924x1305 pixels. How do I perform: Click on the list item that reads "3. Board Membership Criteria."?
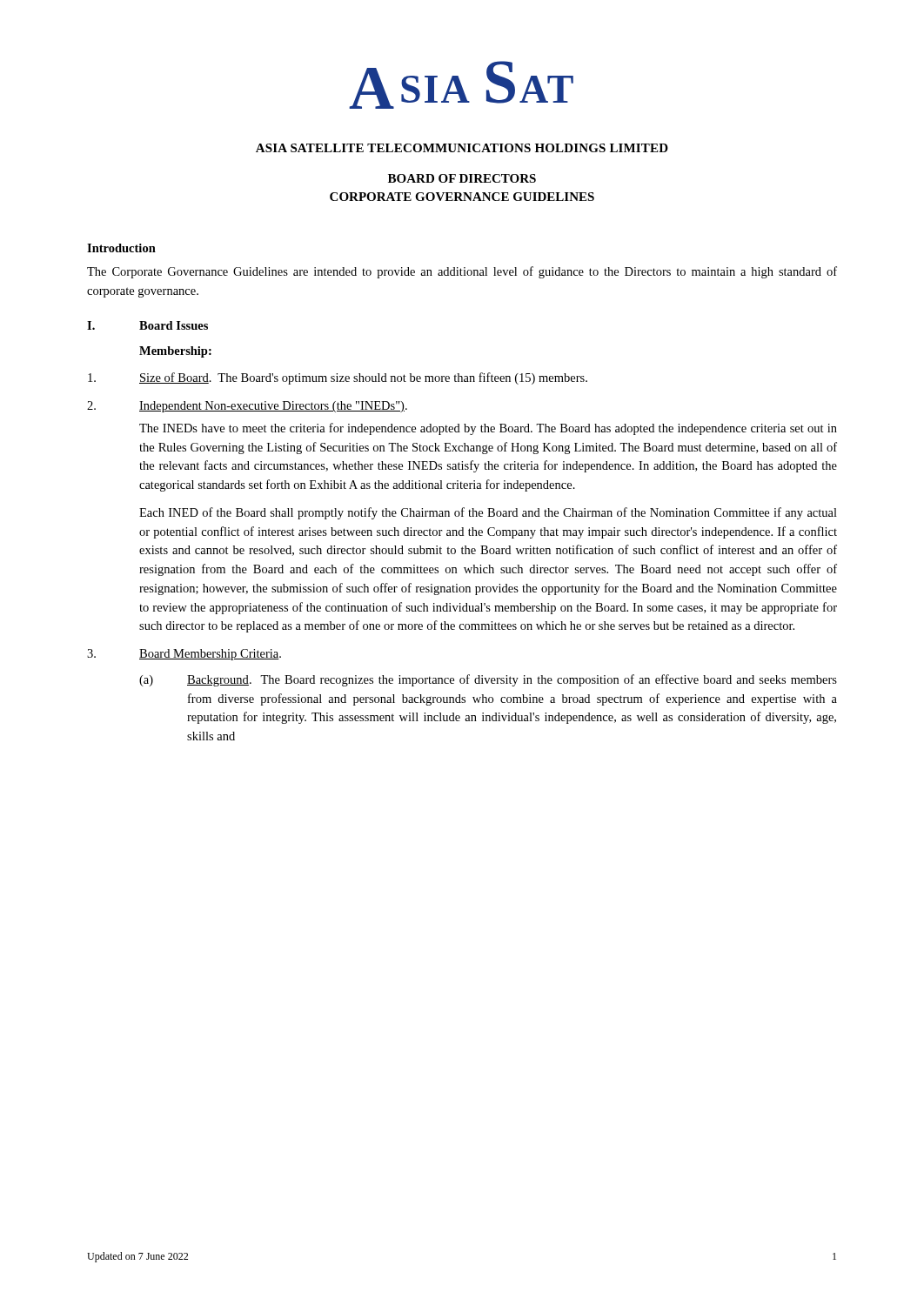tap(184, 655)
